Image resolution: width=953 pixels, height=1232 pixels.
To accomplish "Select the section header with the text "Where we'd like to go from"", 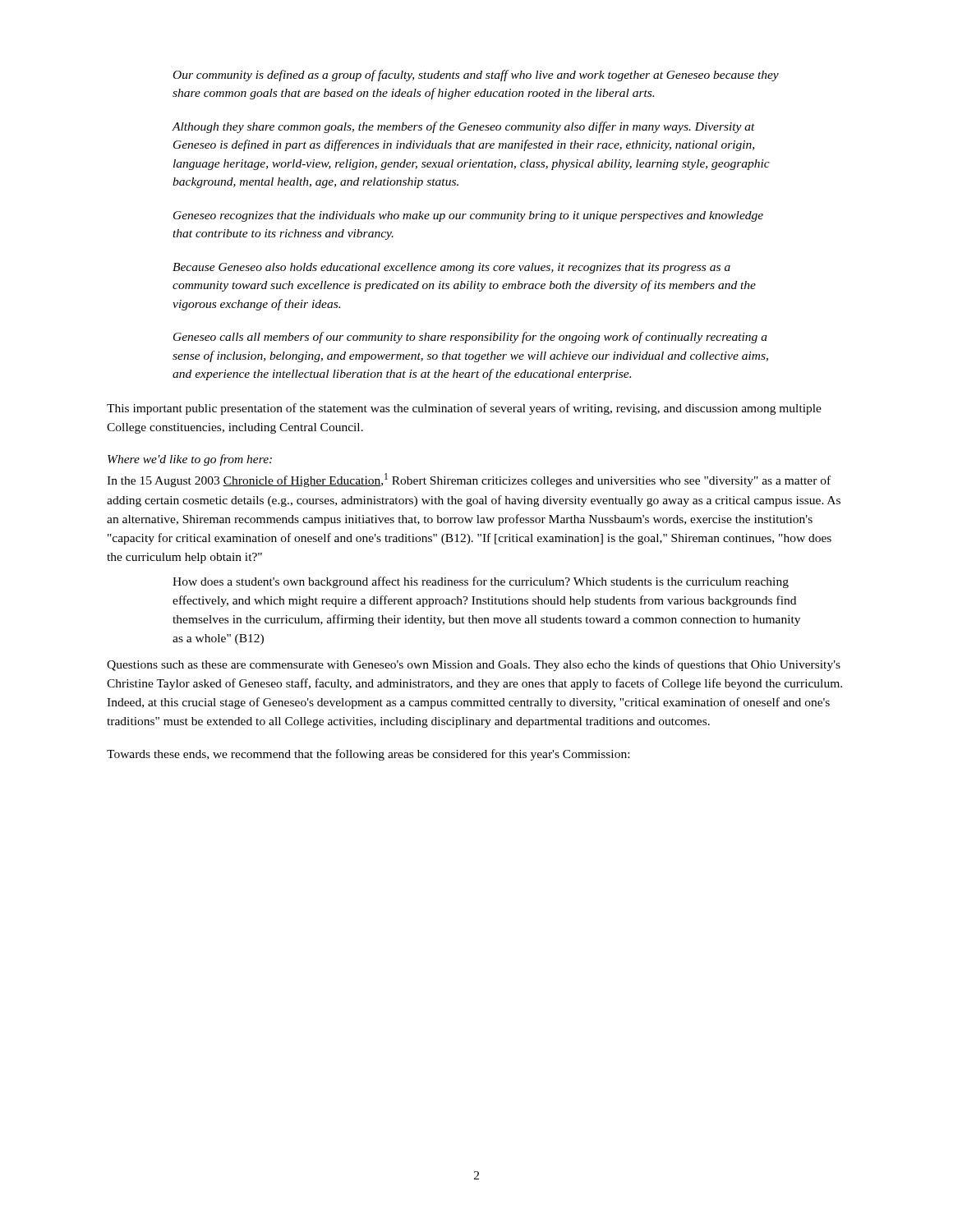I will (x=190, y=459).
